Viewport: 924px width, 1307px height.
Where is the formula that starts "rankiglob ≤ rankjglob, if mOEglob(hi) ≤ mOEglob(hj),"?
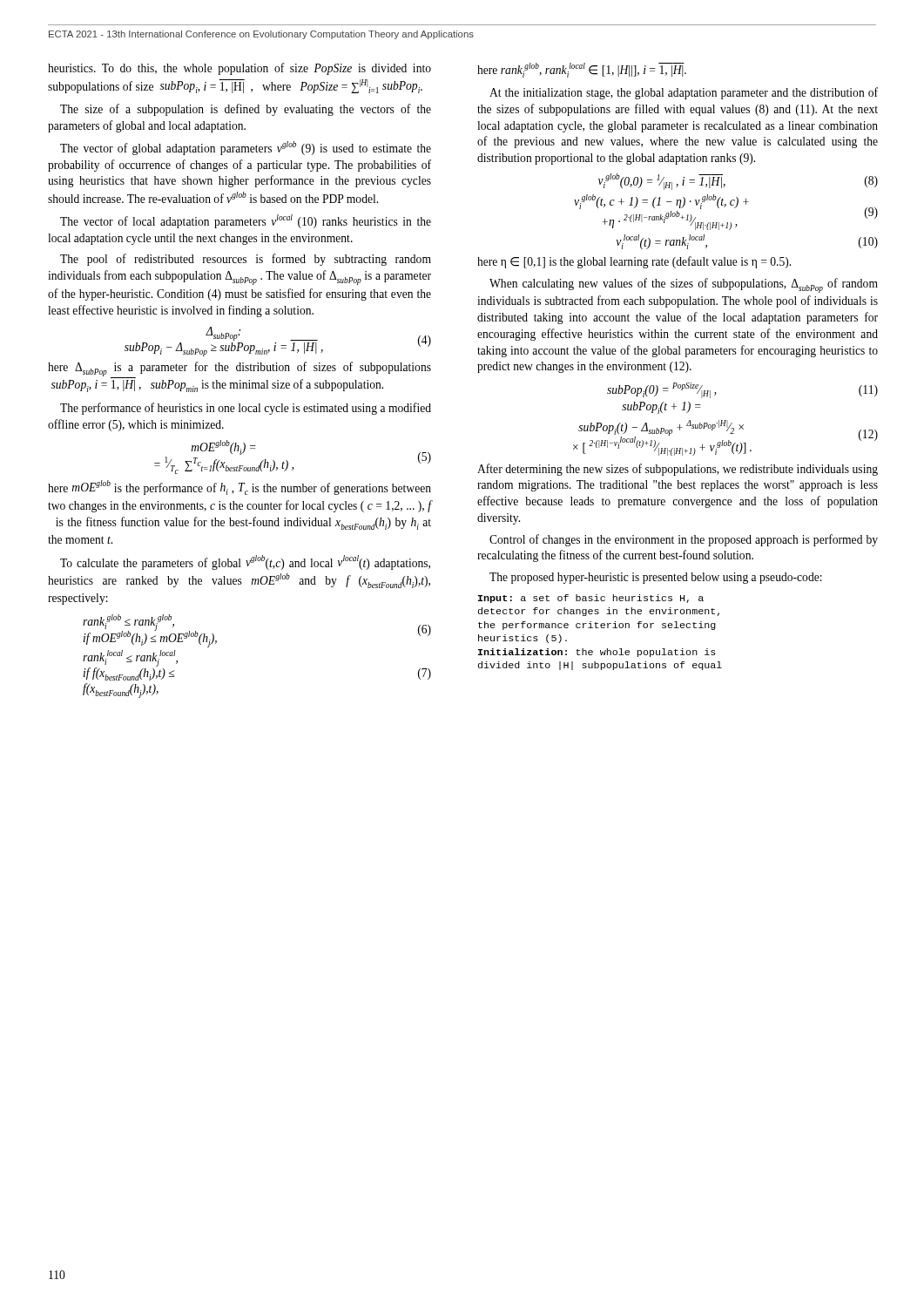pos(156,630)
